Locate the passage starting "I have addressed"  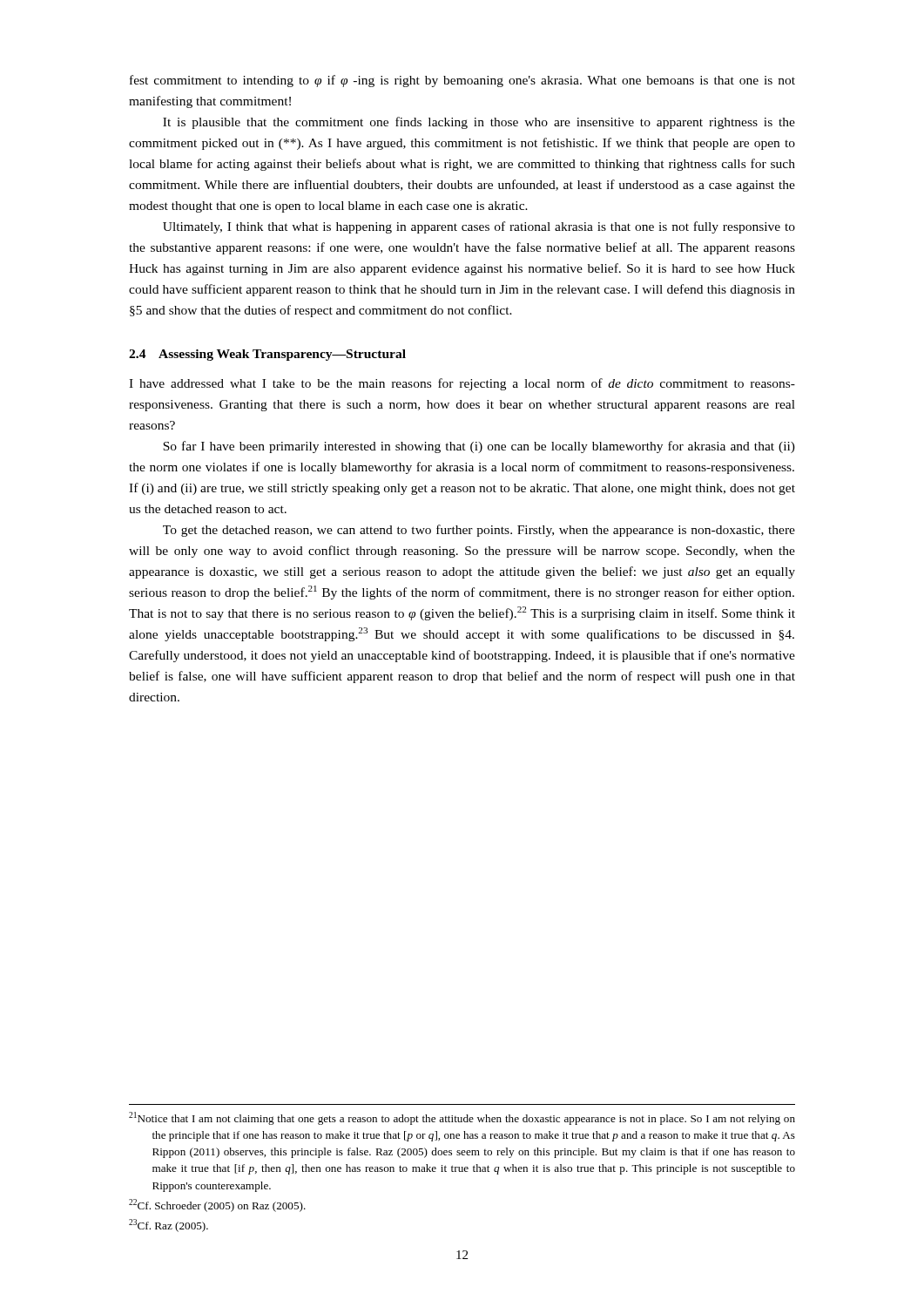462,541
